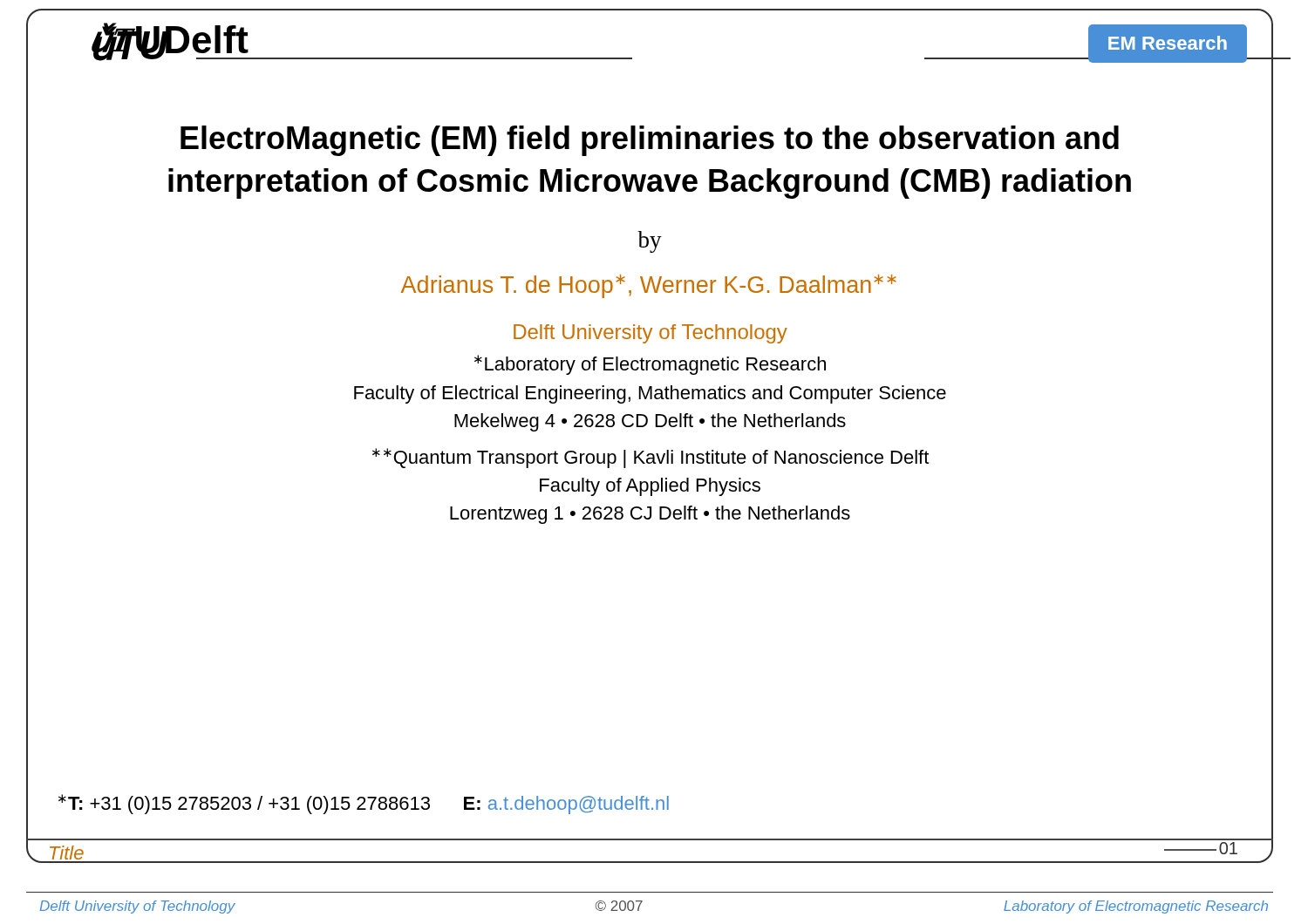Click the passage that begins "Faculty of Applied"
Viewport: 1308px width, 924px height.
(650, 485)
